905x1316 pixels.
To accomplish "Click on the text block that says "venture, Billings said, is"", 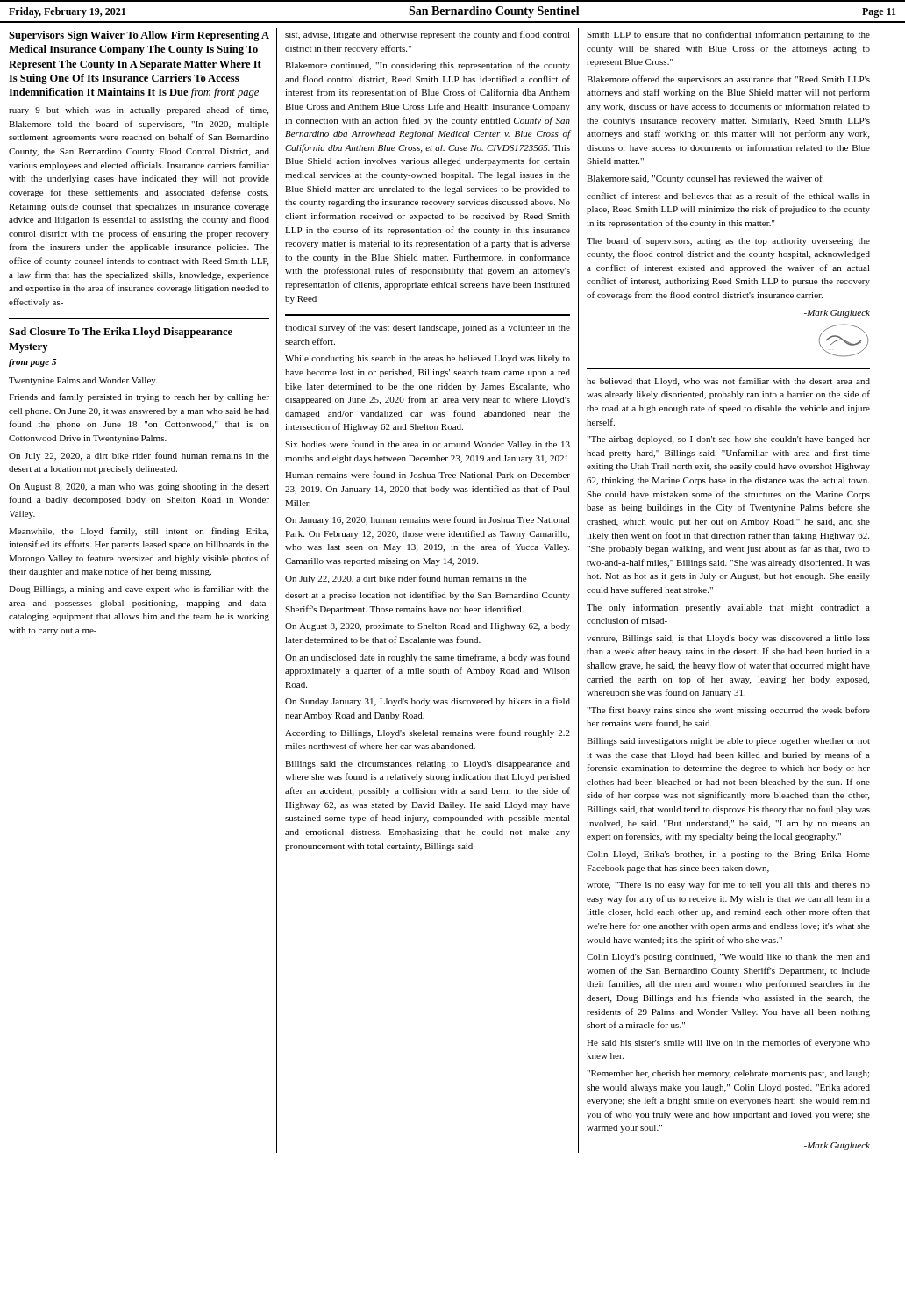I will point(728,753).
